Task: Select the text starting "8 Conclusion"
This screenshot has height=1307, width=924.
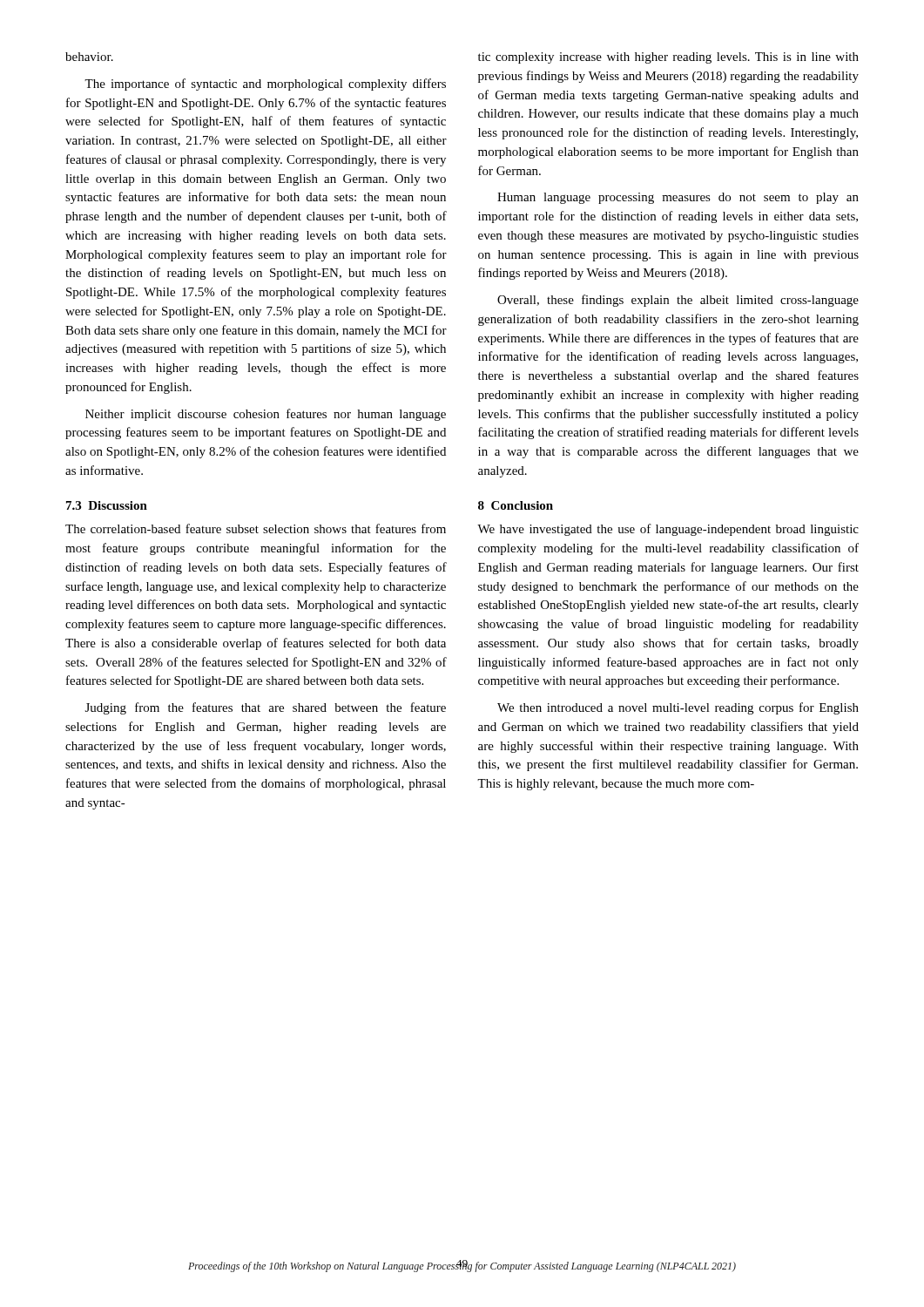Action: (515, 505)
